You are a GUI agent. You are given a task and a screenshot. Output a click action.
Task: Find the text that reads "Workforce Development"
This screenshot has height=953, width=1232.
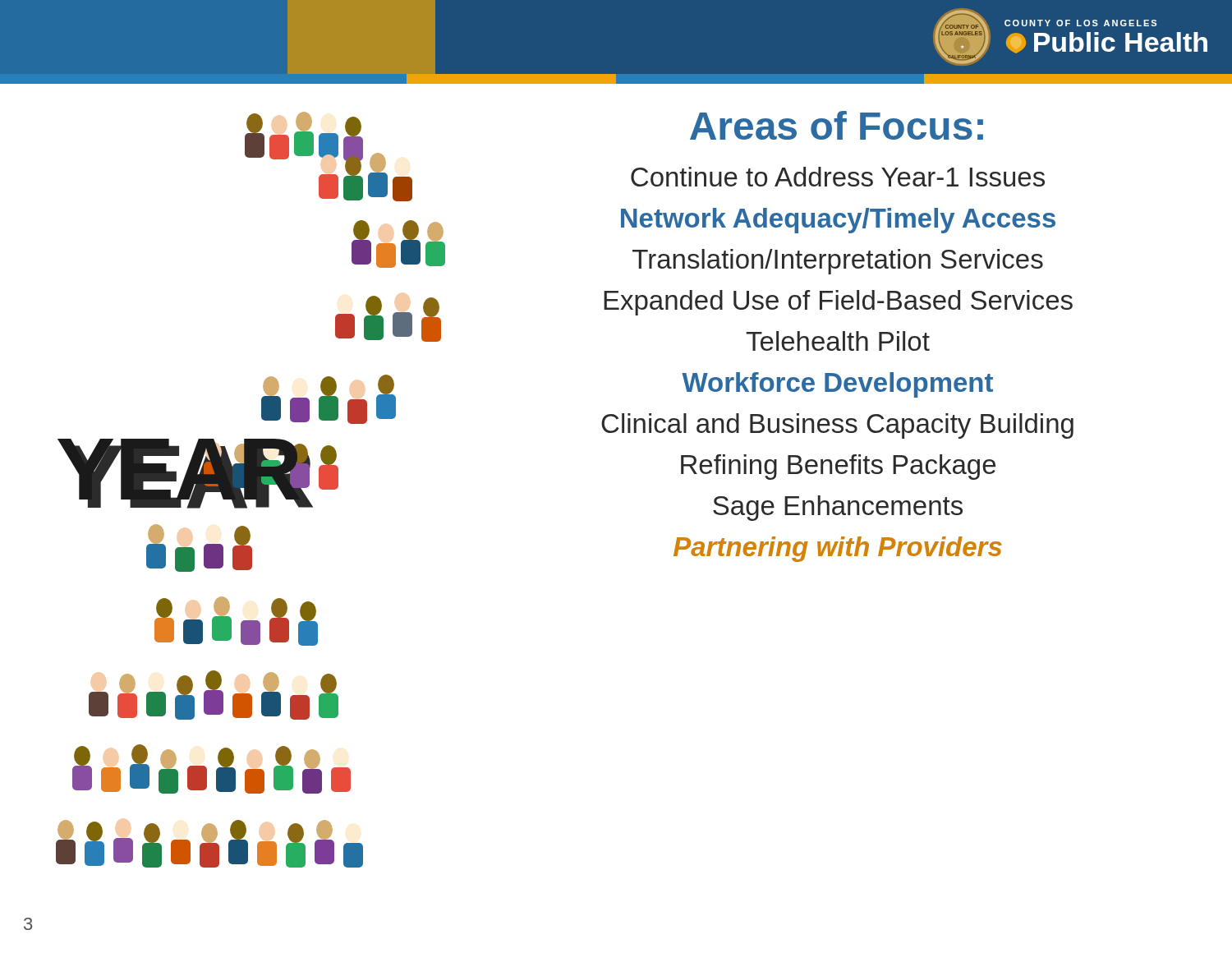(x=838, y=382)
